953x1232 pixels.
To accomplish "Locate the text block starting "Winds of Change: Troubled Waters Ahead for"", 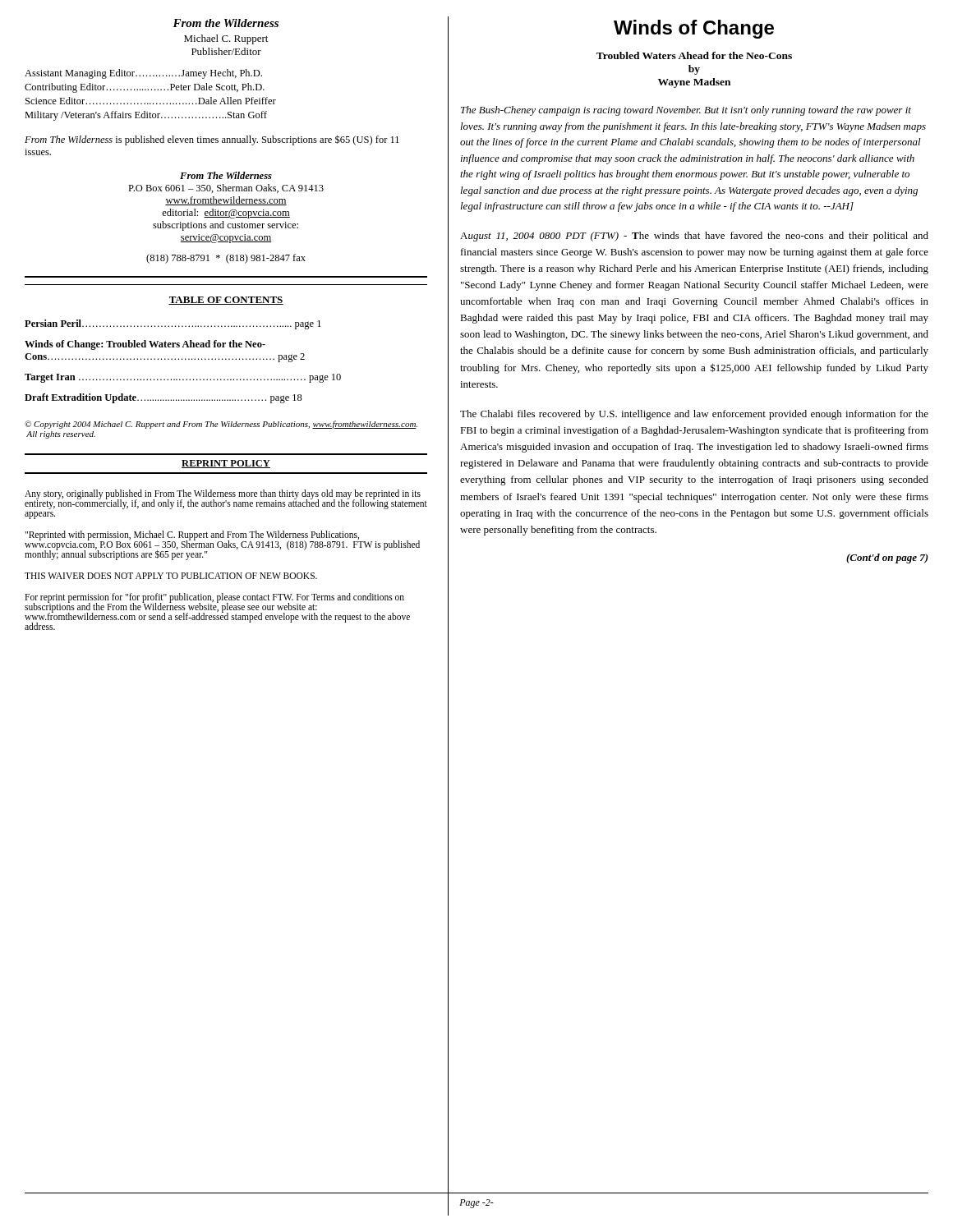I will click(165, 350).
